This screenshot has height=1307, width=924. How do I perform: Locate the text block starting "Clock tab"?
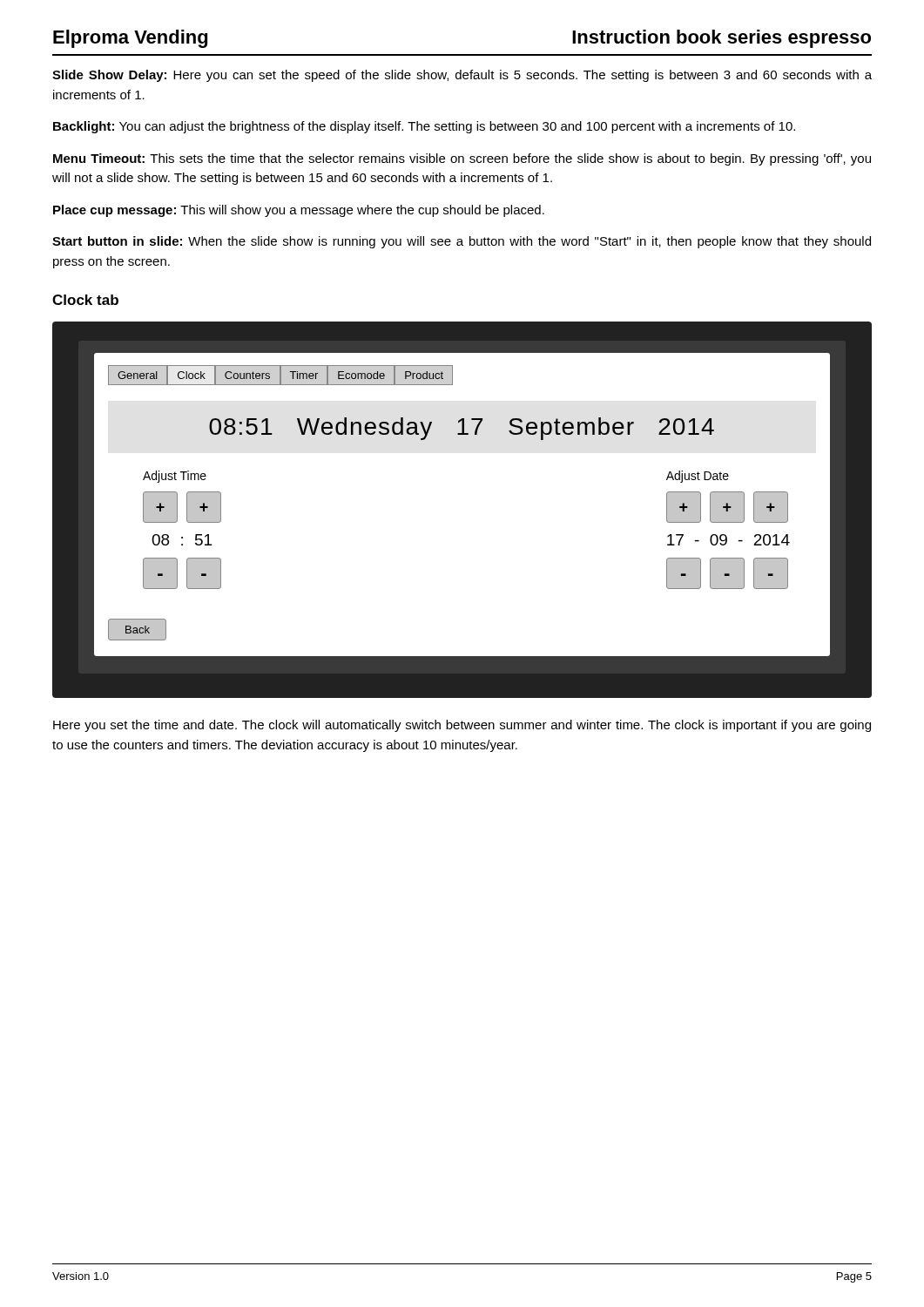(86, 300)
